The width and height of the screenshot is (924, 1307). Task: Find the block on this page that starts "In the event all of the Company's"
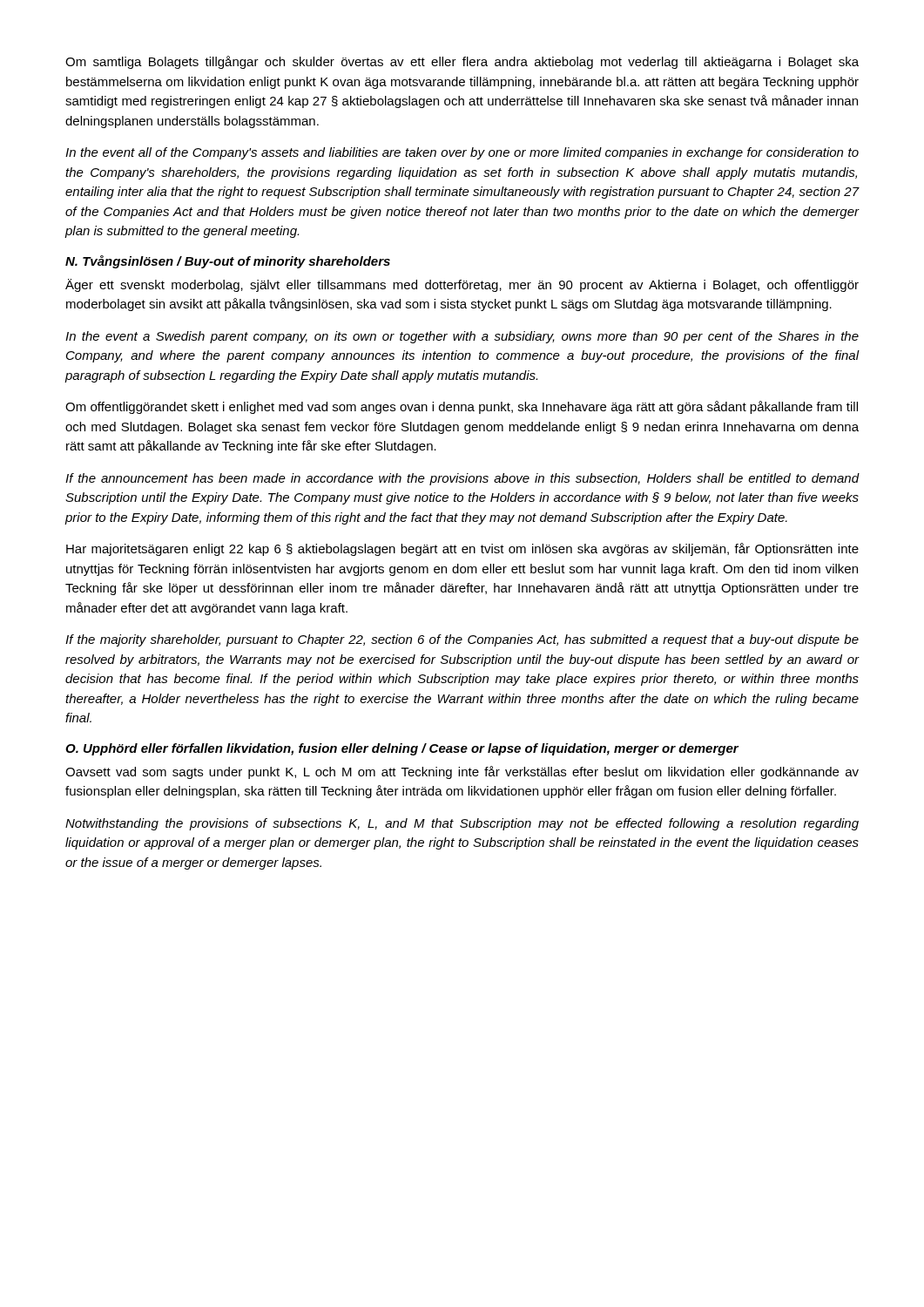(462, 191)
